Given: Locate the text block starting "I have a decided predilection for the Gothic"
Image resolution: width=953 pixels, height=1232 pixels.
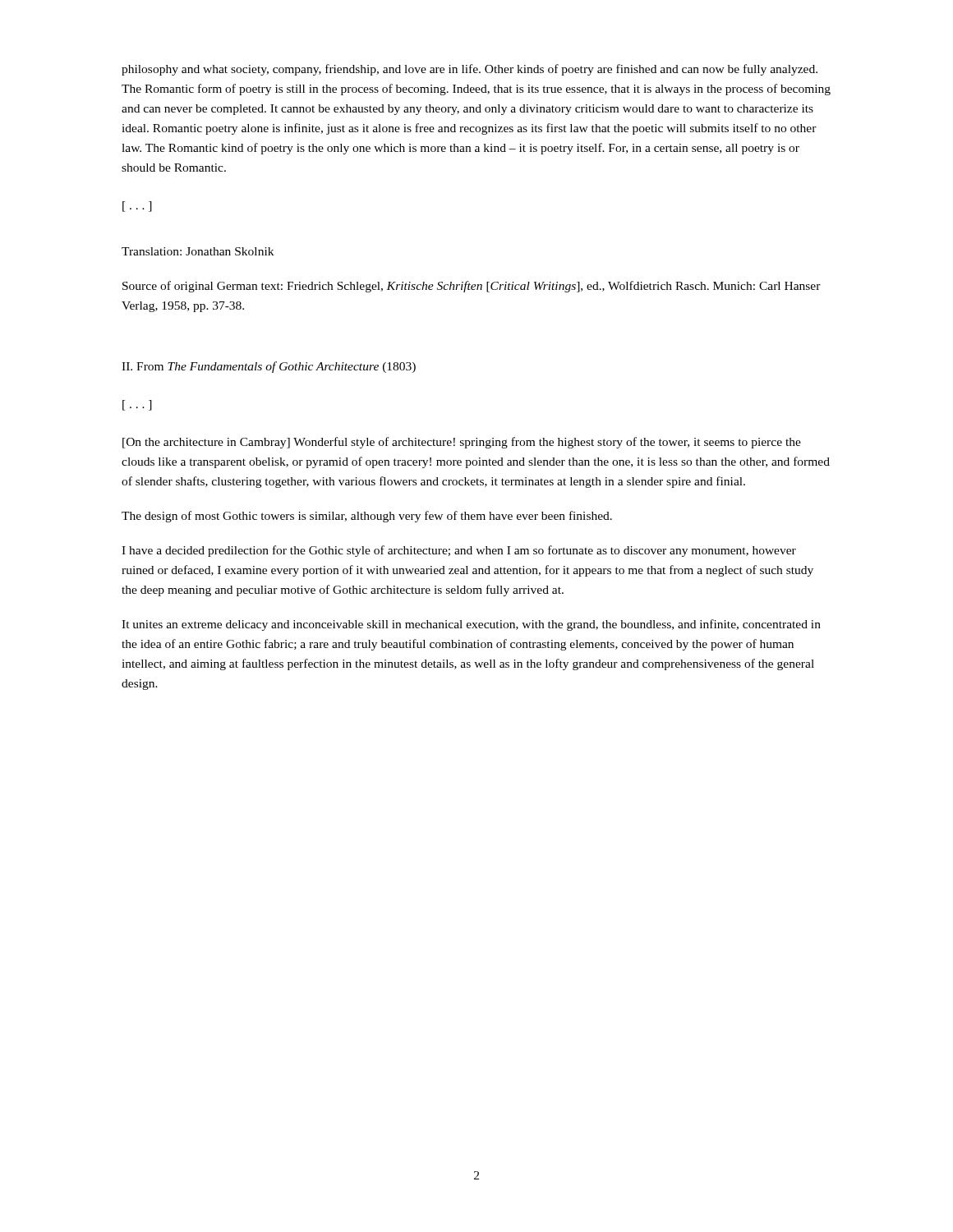Looking at the screenshot, I should point(468,570).
